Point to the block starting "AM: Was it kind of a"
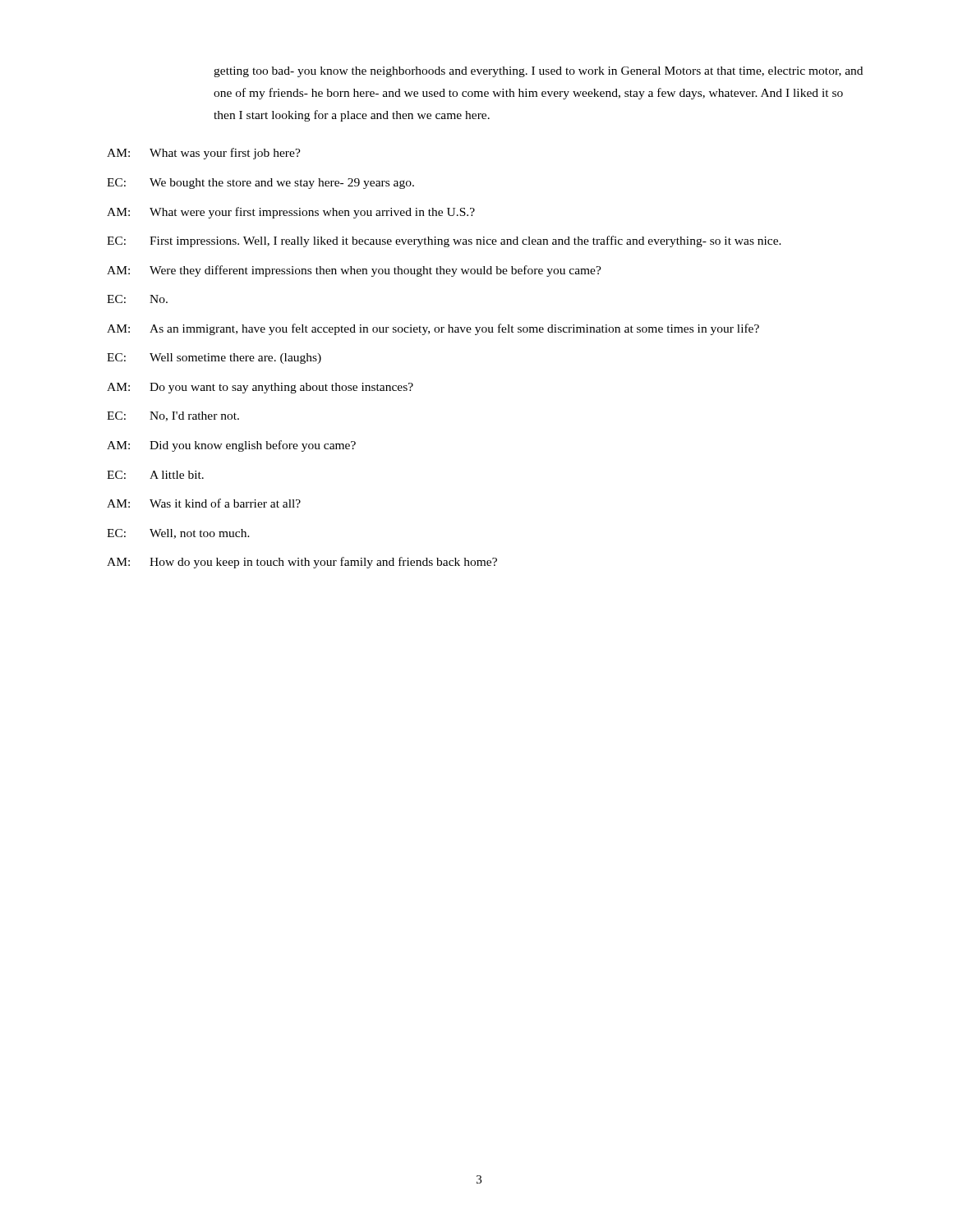The image size is (958, 1232). 204,503
